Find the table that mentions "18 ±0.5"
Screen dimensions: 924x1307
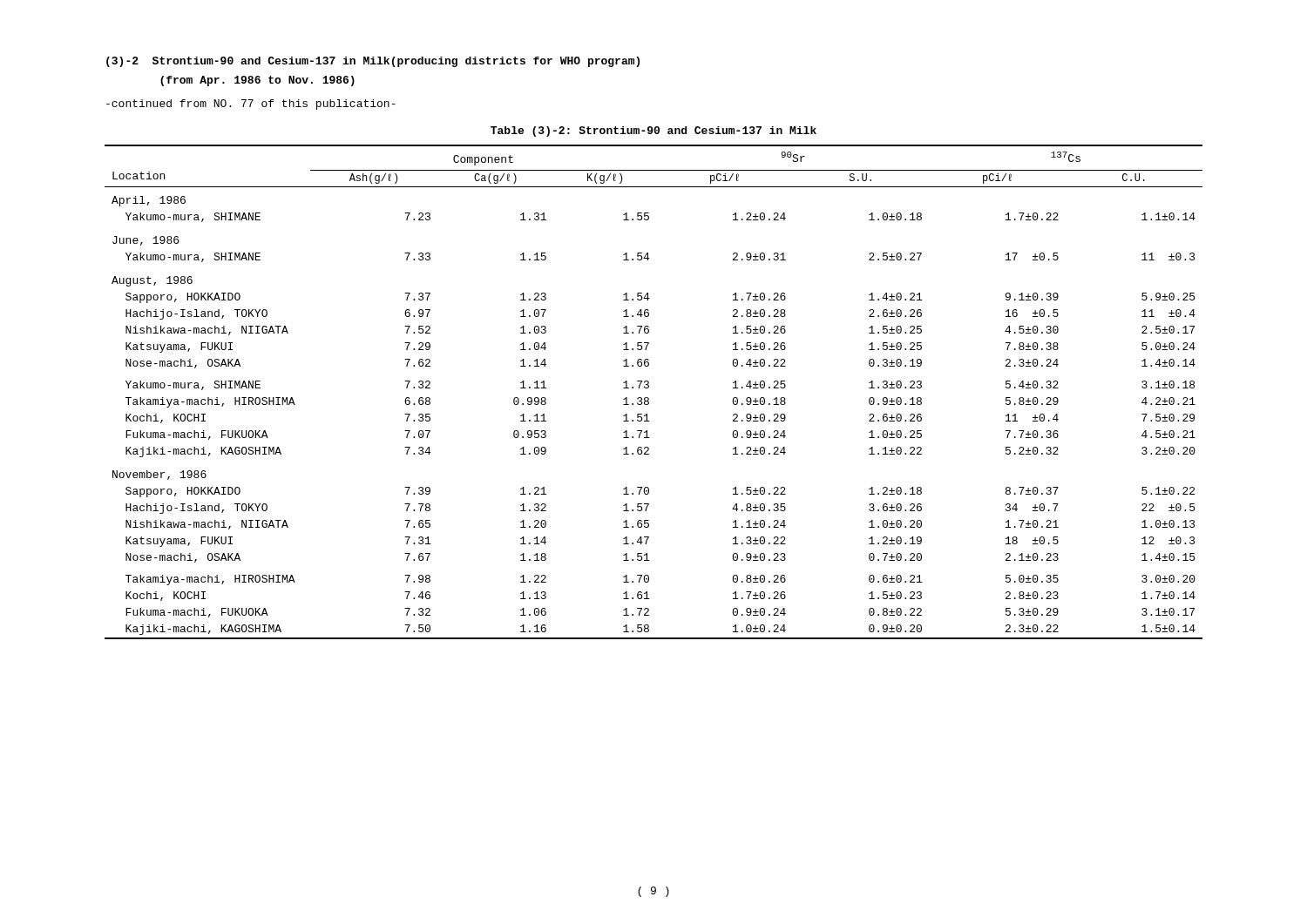click(x=654, y=392)
